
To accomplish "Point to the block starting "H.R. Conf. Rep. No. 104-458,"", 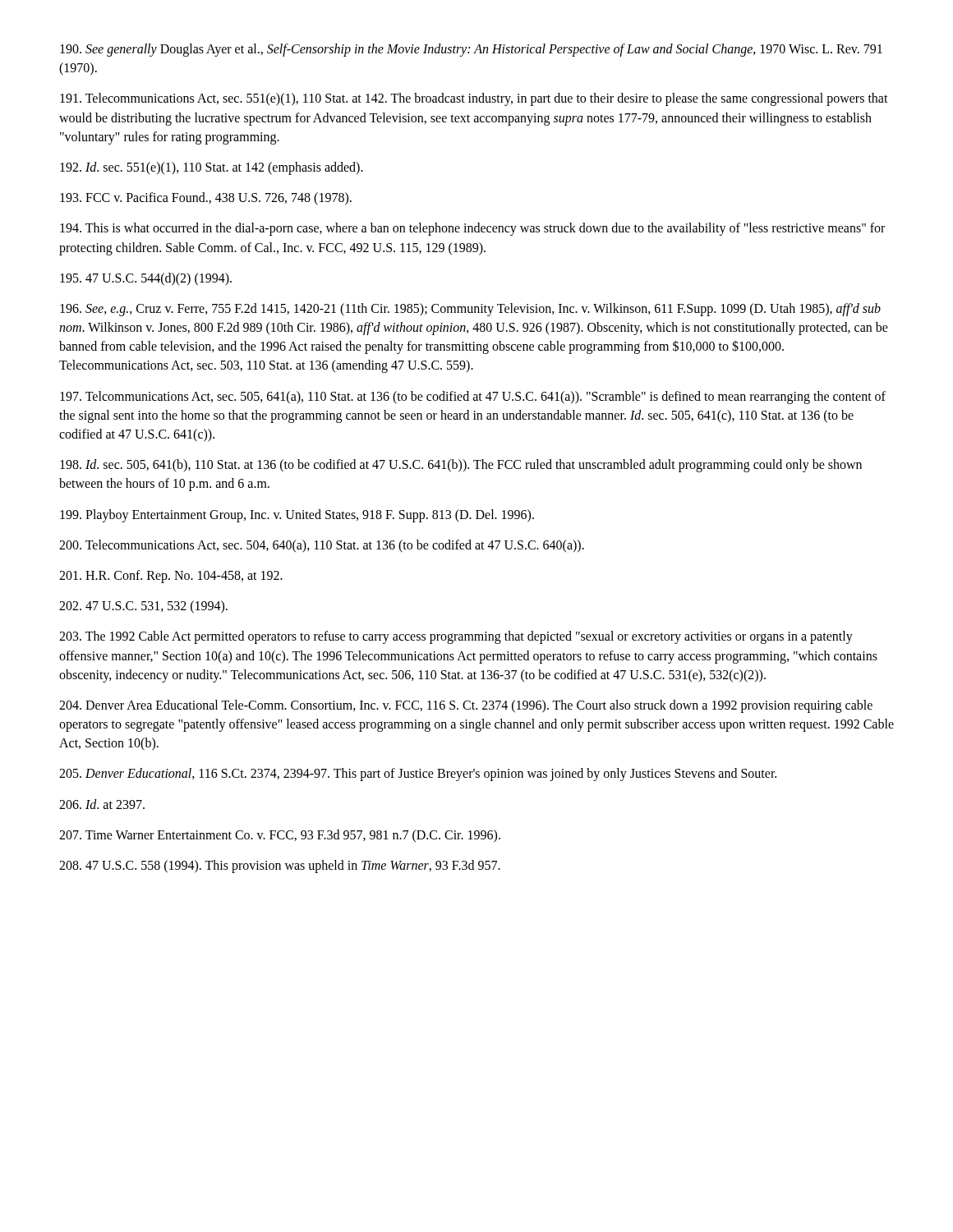I will 171,575.
